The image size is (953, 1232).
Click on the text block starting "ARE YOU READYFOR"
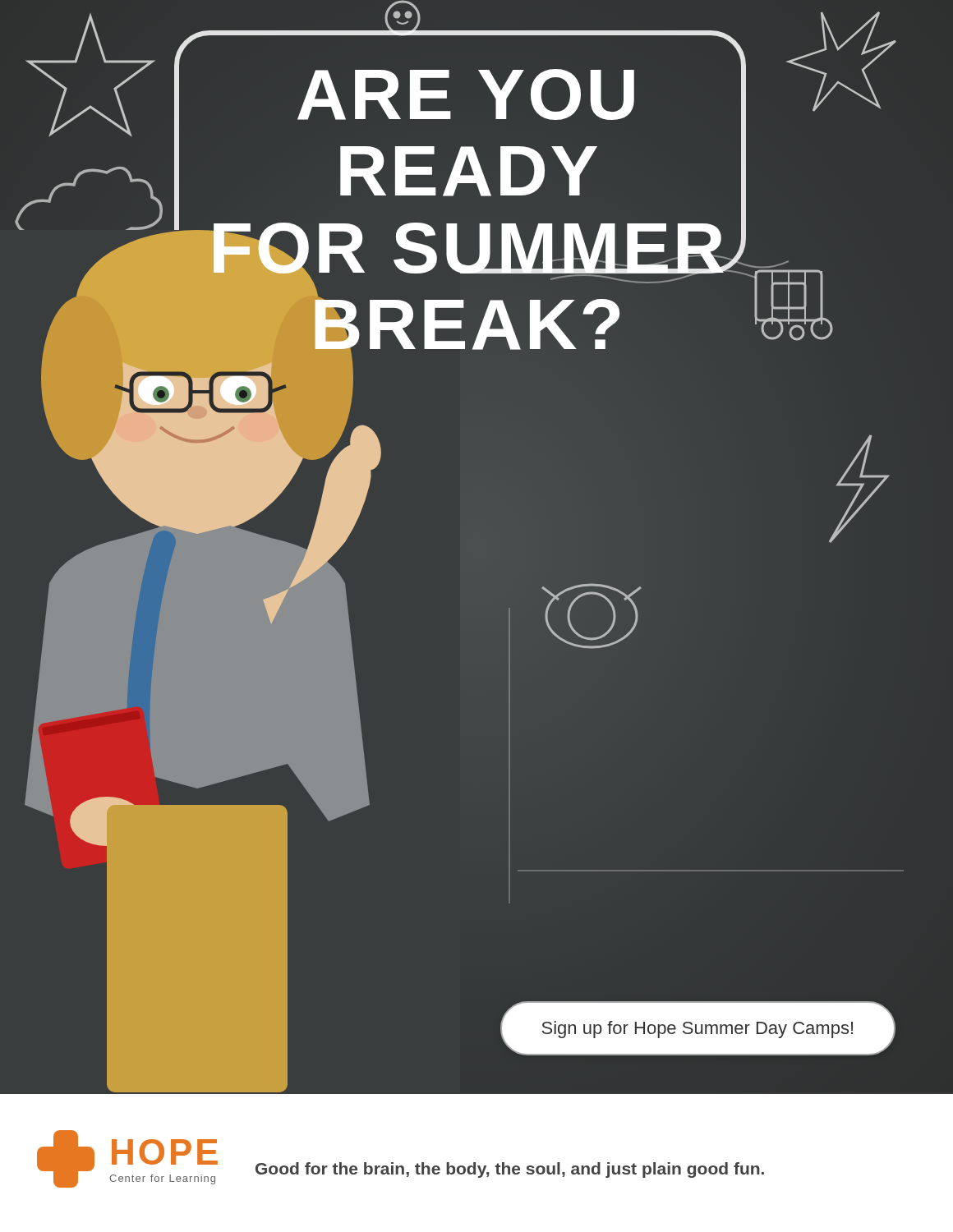click(x=468, y=209)
